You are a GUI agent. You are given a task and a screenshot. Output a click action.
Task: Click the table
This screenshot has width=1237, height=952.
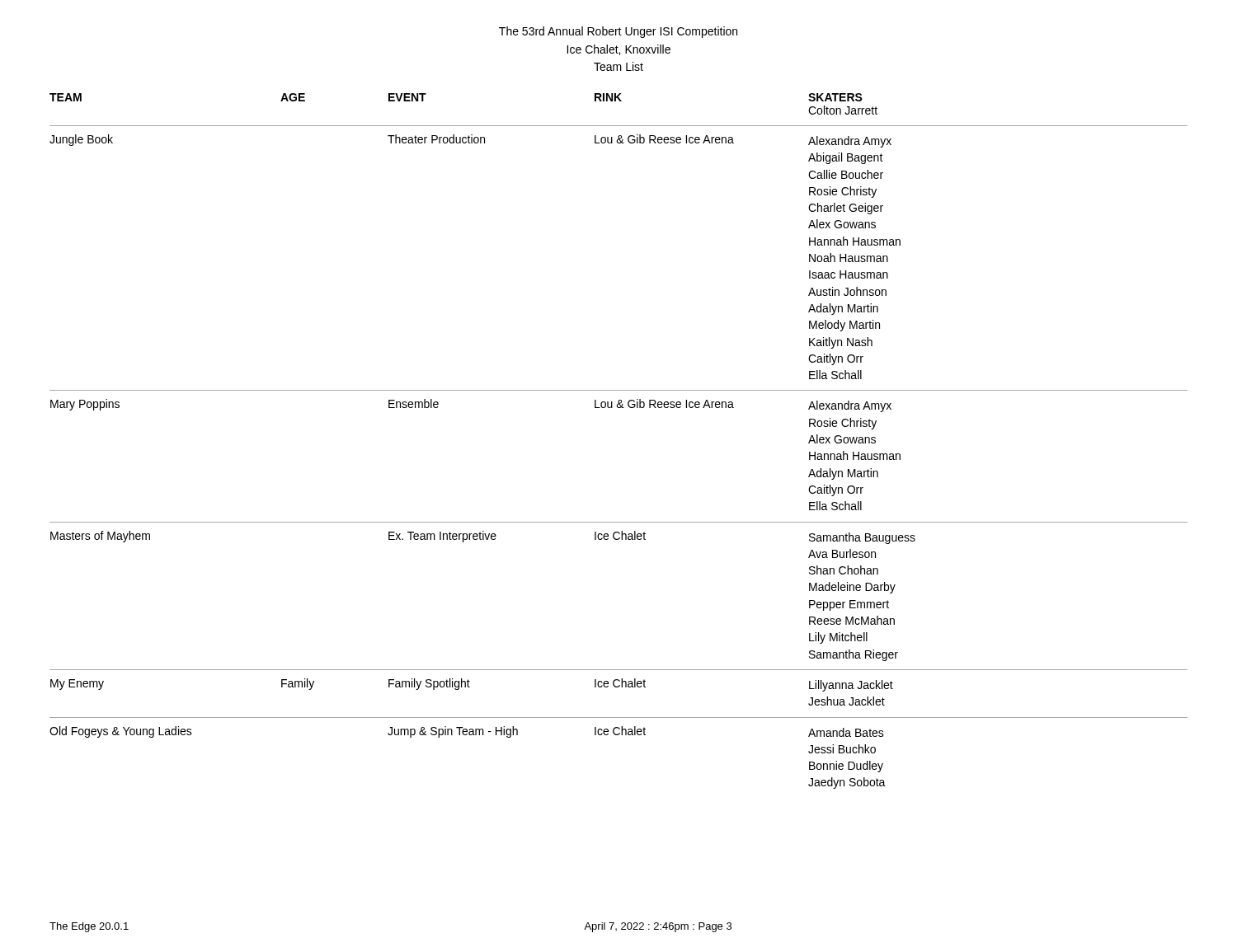point(618,476)
